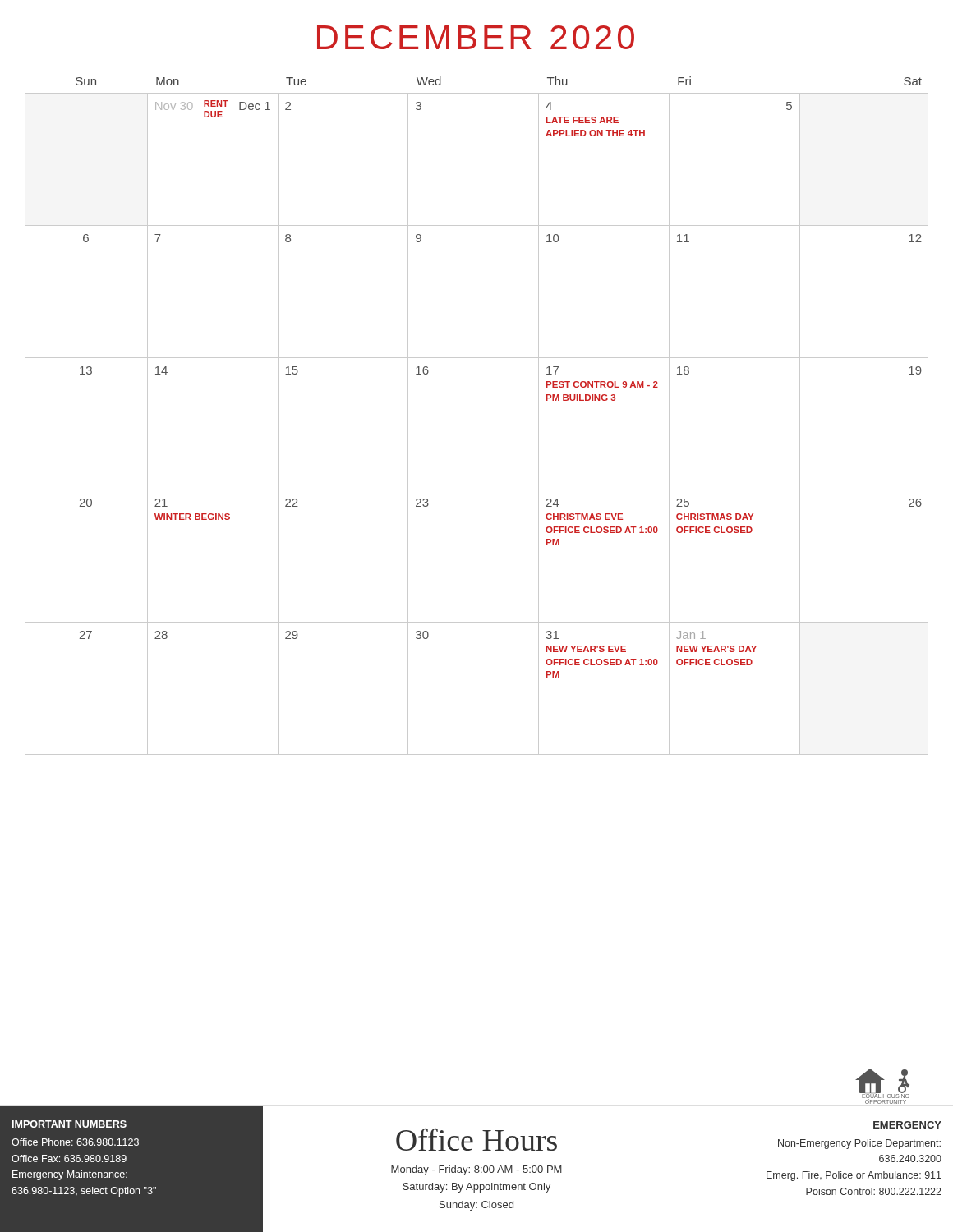The height and width of the screenshot is (1232, 953).
Task: Point to the block beginning "IMPORTANT NUMBERS Office Phone: 636.980.1123"
Action: pos(131,1157)
